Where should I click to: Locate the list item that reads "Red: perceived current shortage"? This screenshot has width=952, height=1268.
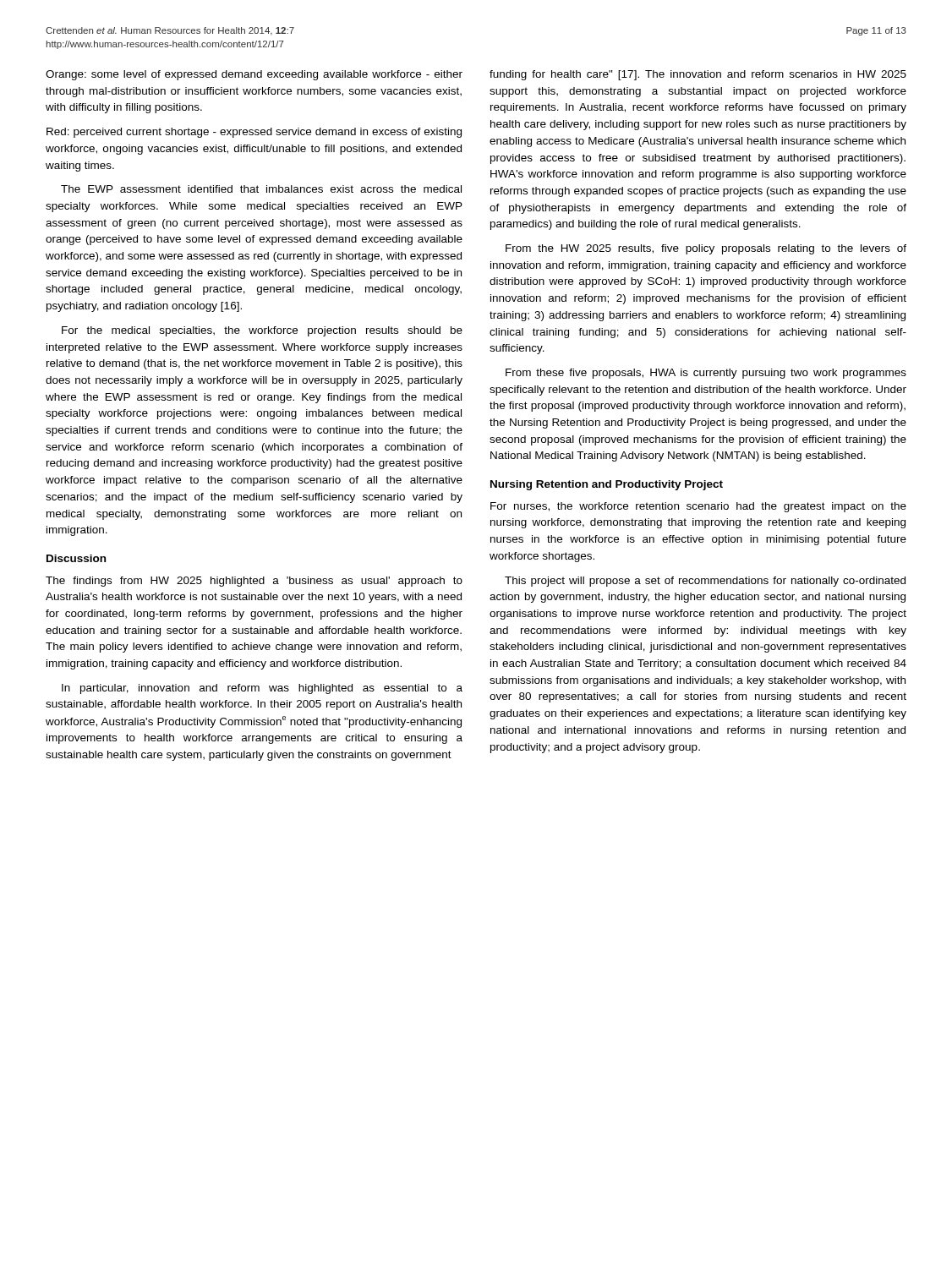coord(254,148)
